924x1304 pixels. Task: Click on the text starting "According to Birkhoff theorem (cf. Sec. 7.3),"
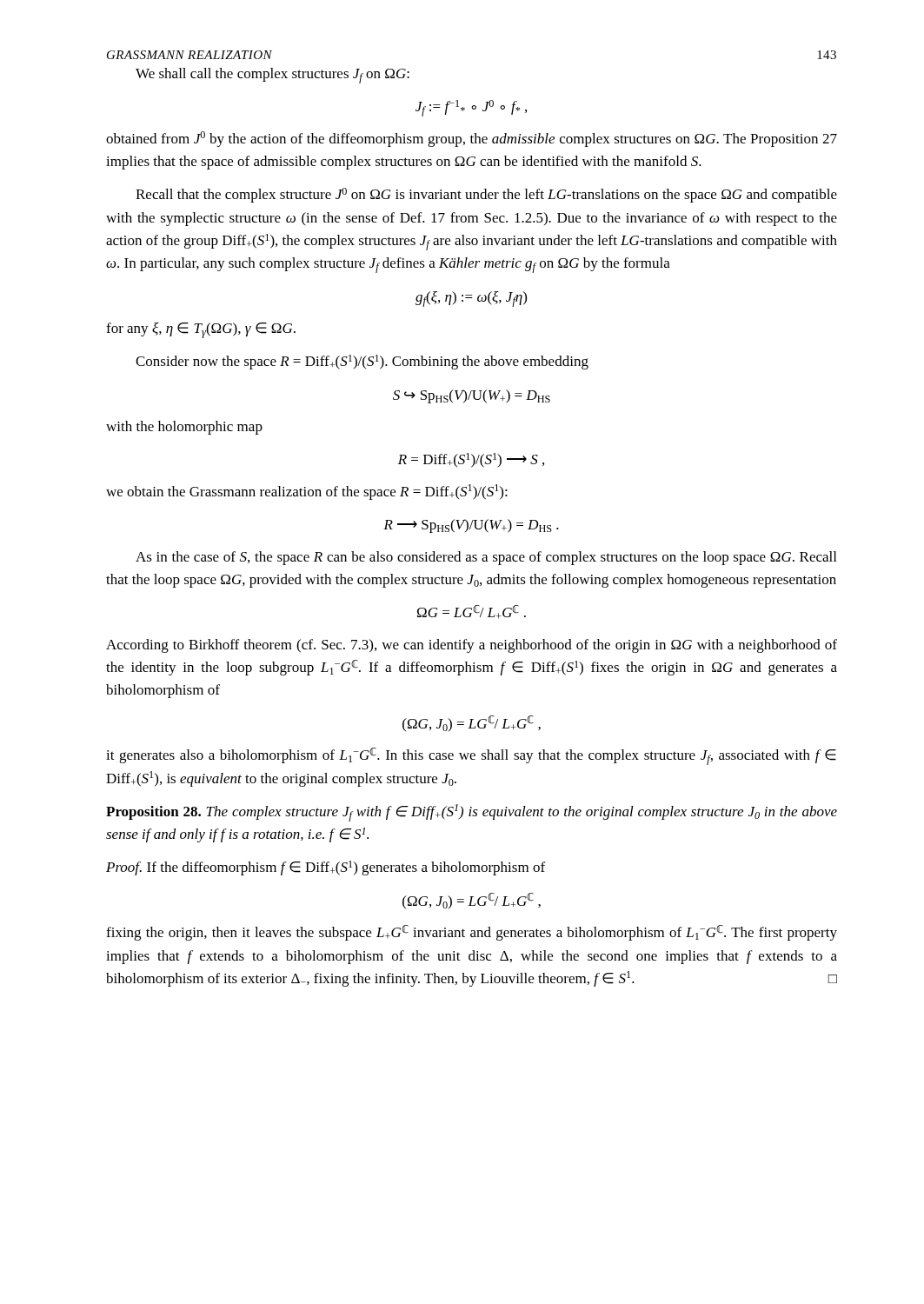tap(472, 668)
